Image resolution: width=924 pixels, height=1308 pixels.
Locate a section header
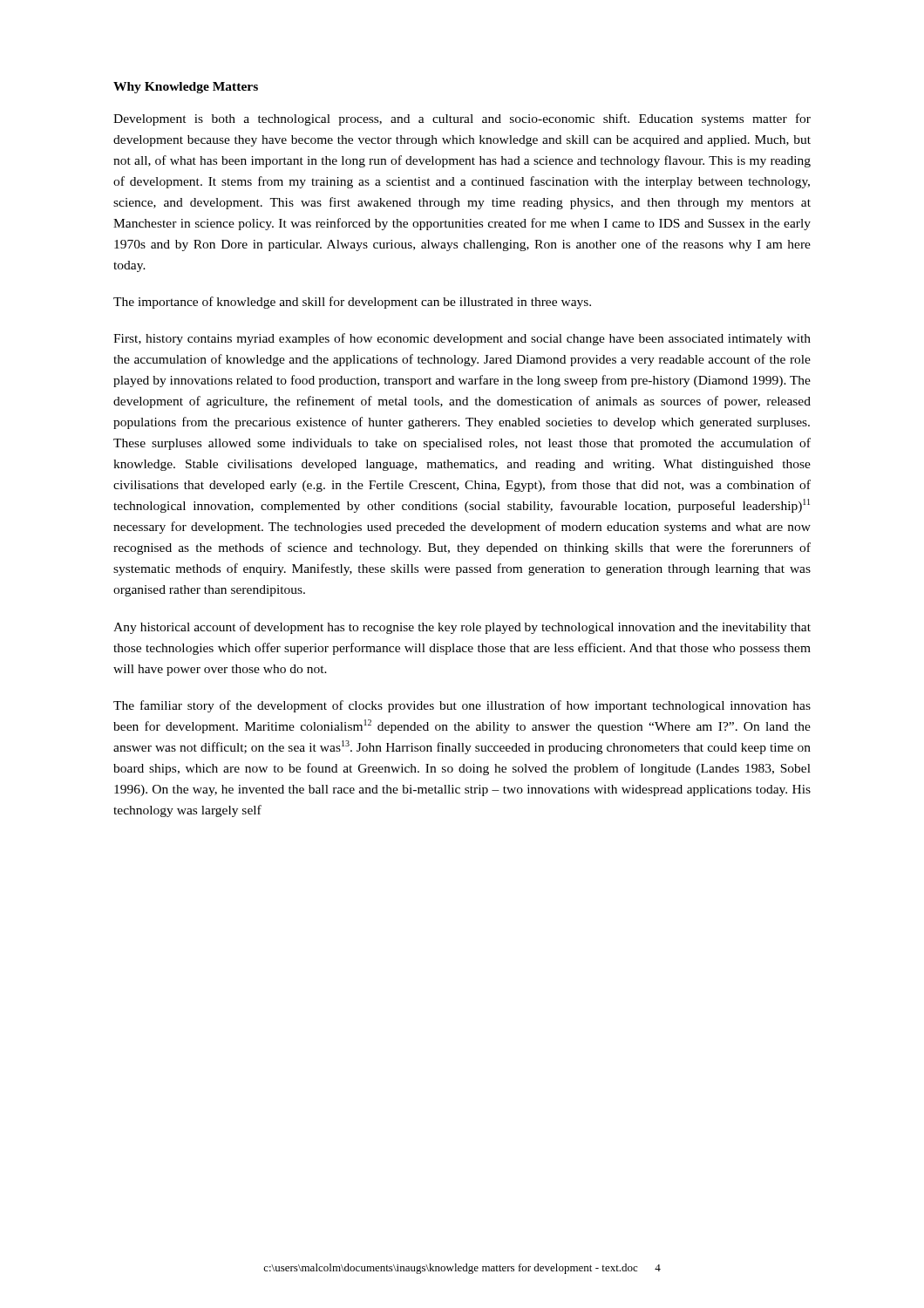[186, 86]
